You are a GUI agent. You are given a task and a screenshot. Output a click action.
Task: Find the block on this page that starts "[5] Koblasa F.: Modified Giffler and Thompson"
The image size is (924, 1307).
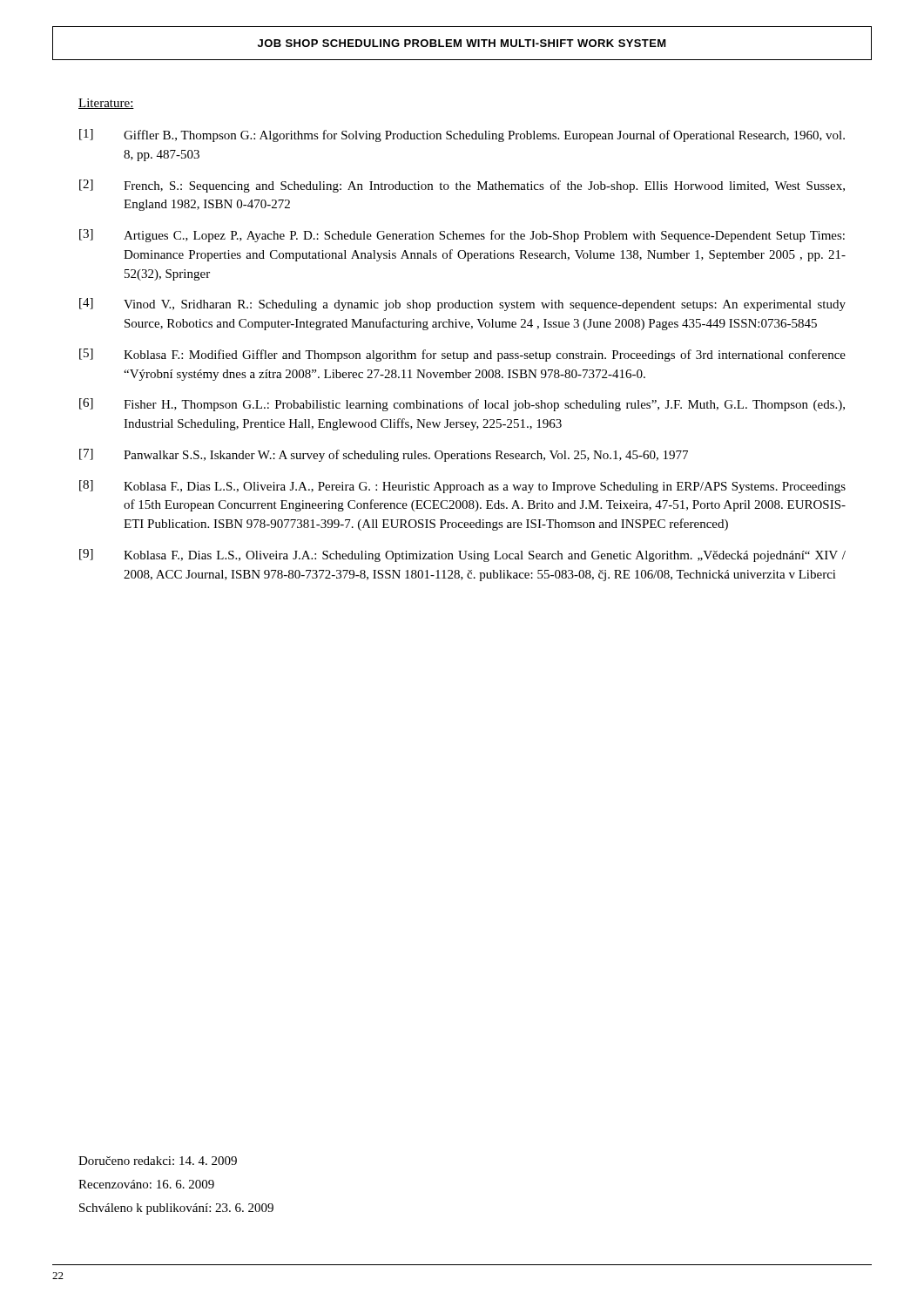pos(462,365)
